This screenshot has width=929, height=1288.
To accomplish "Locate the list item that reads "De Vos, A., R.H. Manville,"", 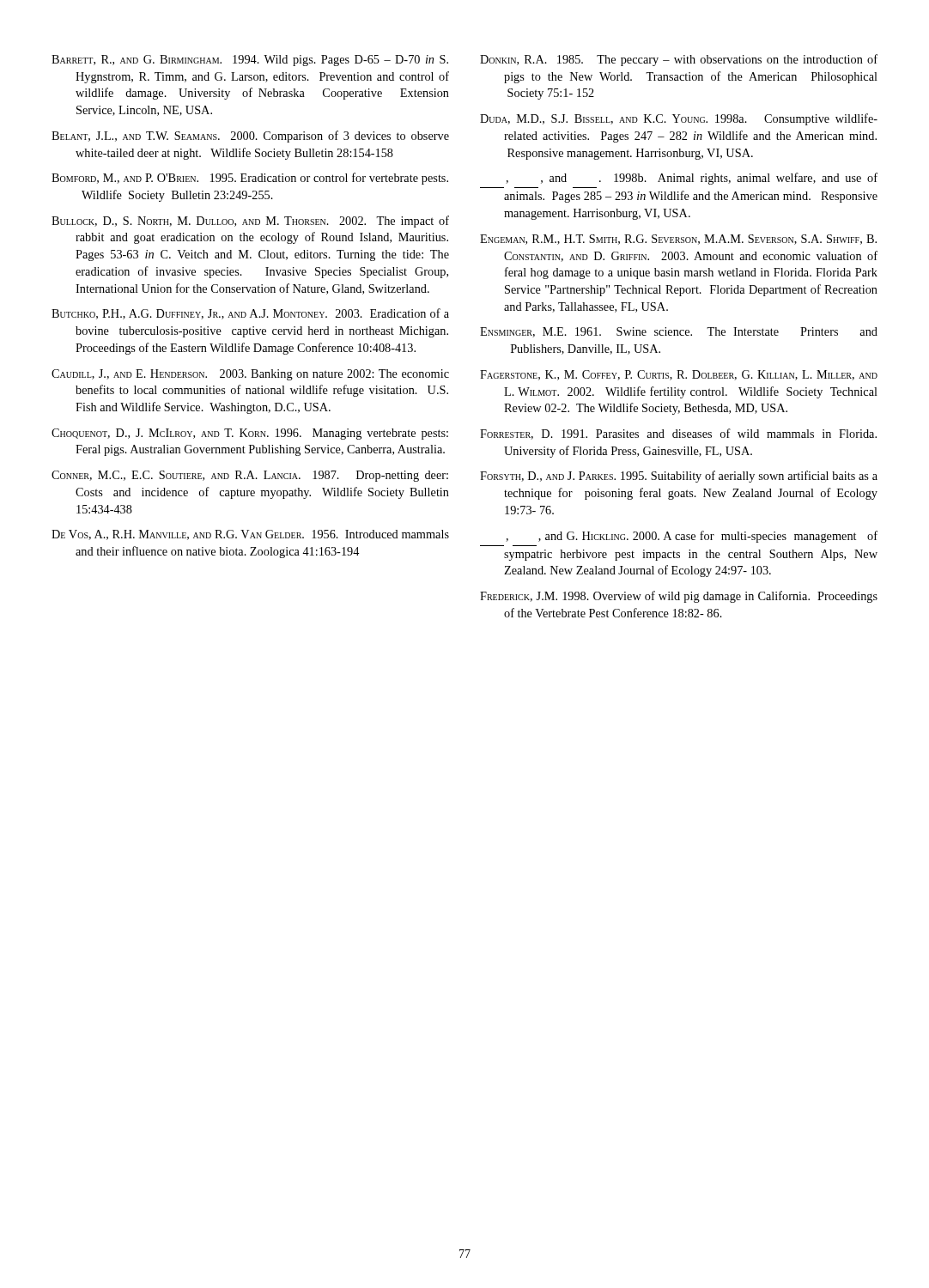I will 250,543.
